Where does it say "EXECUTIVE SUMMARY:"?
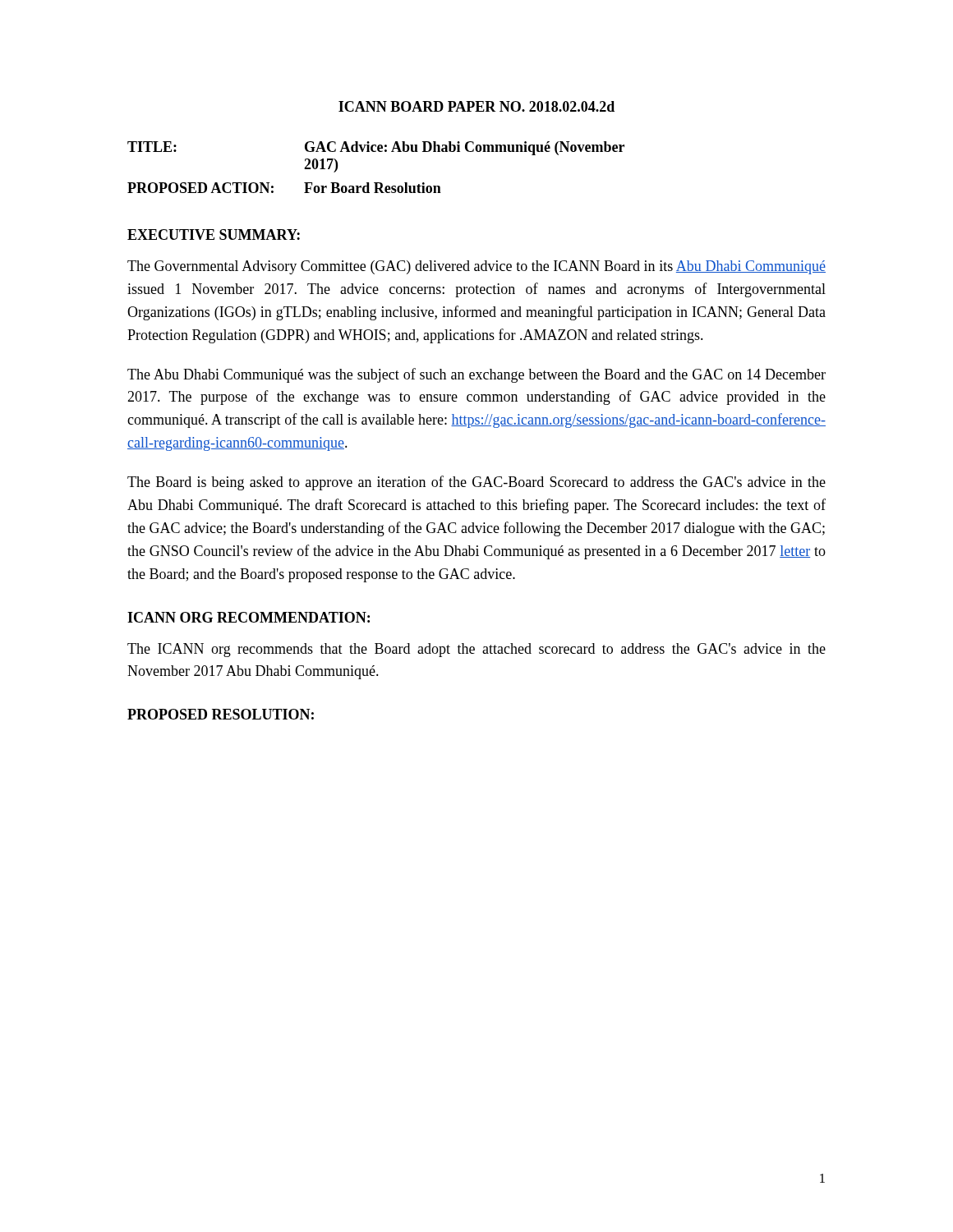Image resolution: width=953 pixels, height=1232 pixels. 214,235
